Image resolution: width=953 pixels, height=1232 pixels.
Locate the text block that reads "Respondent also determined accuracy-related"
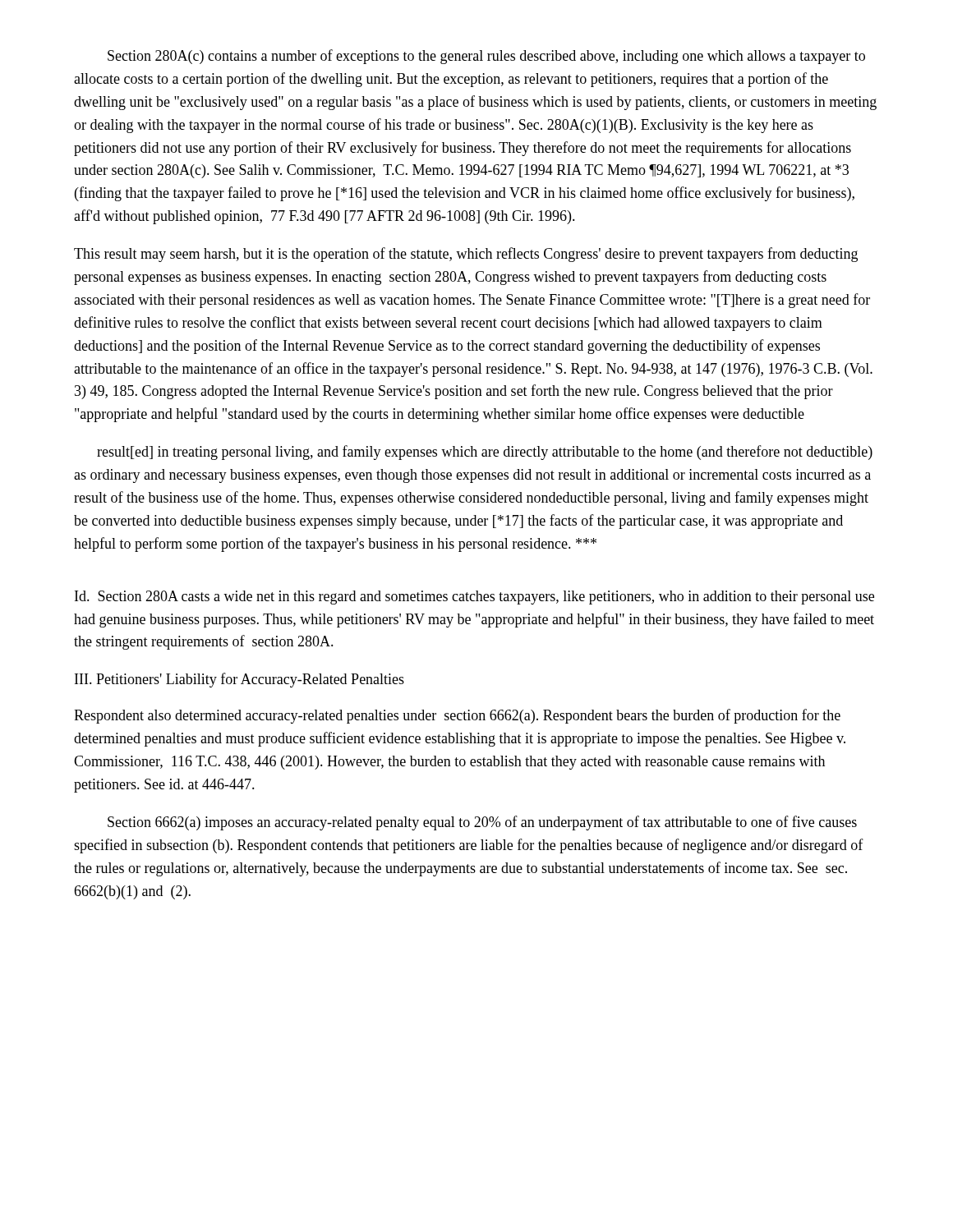(x=476, y=751)
